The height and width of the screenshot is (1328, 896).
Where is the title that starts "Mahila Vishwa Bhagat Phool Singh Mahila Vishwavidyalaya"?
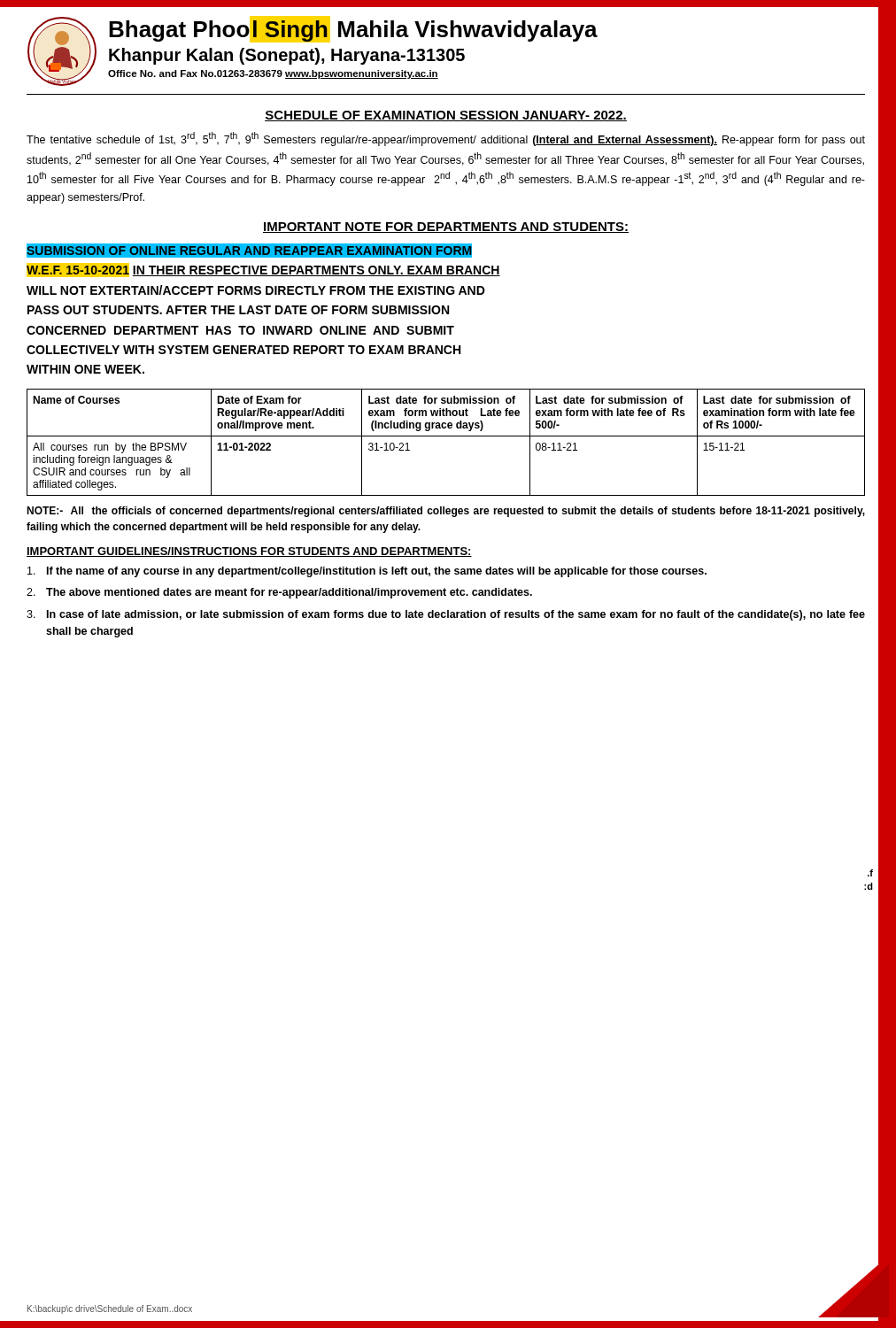446,51
